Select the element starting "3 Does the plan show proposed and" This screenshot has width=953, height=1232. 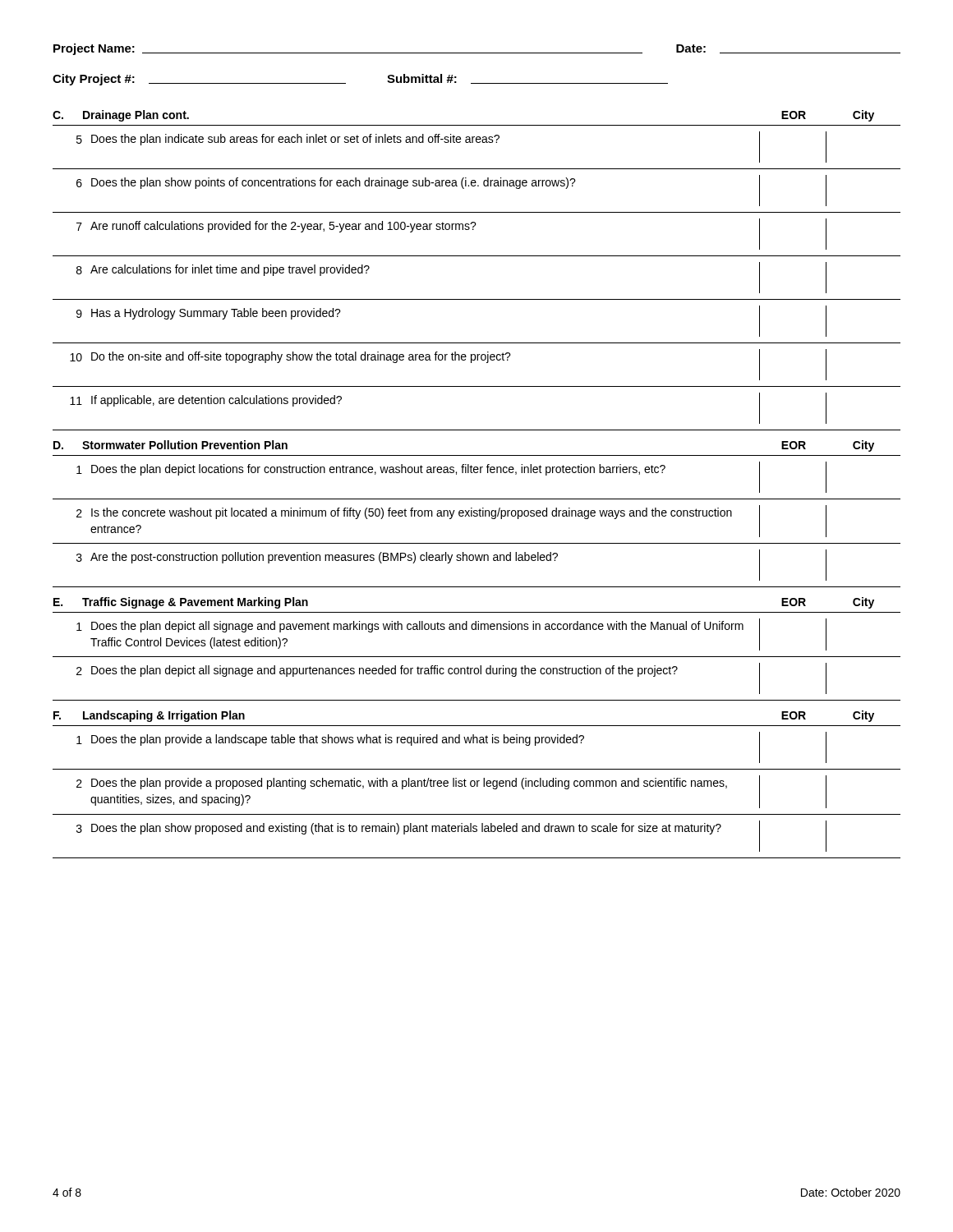point(476,836)
